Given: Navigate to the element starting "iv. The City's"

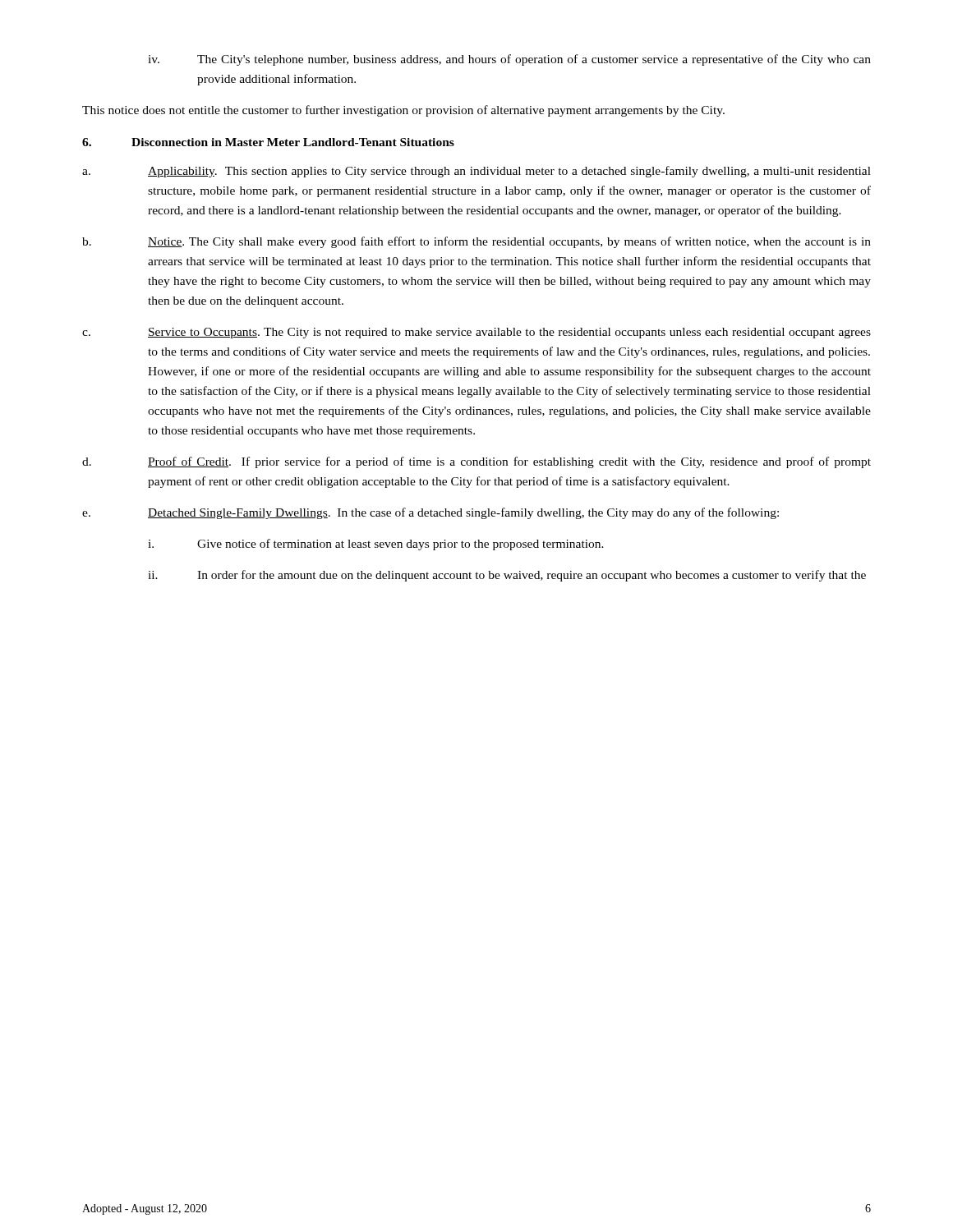Looking at the screenshot, I should 509,69.
